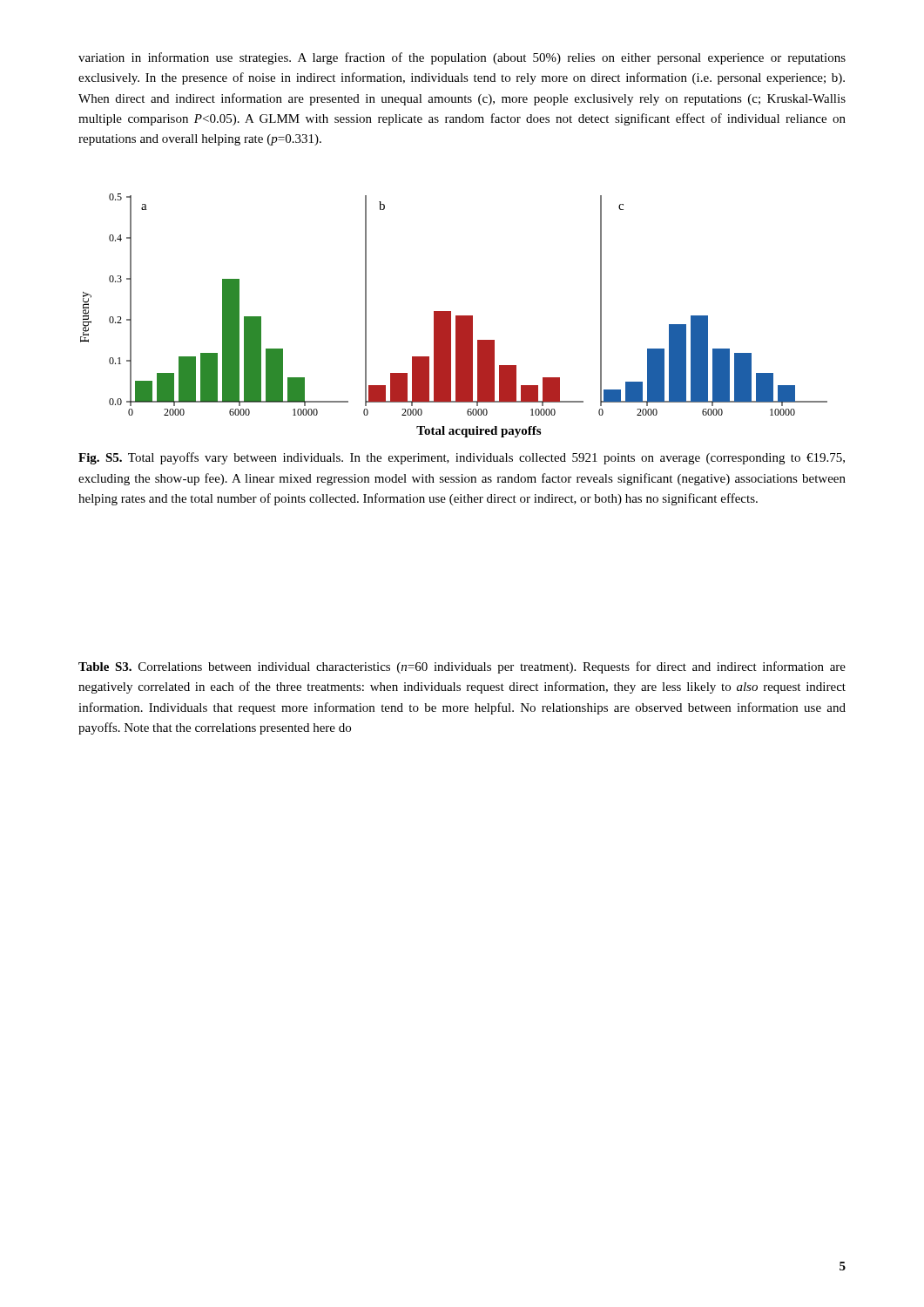
Task: Click on the passage starting "Table S3. Correlations"
Action: (462, 697)
